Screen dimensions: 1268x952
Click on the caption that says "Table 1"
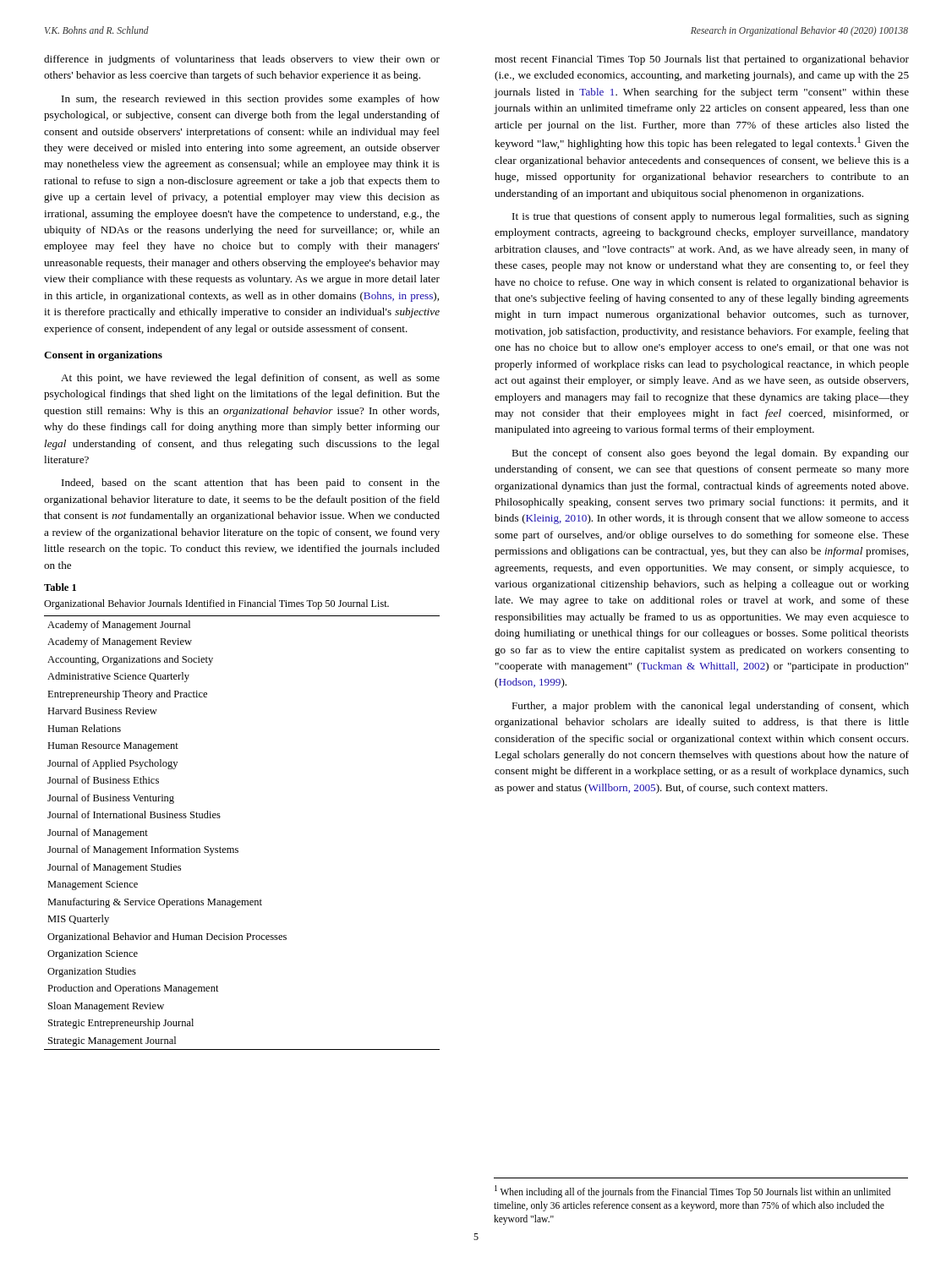click(60, 587)
